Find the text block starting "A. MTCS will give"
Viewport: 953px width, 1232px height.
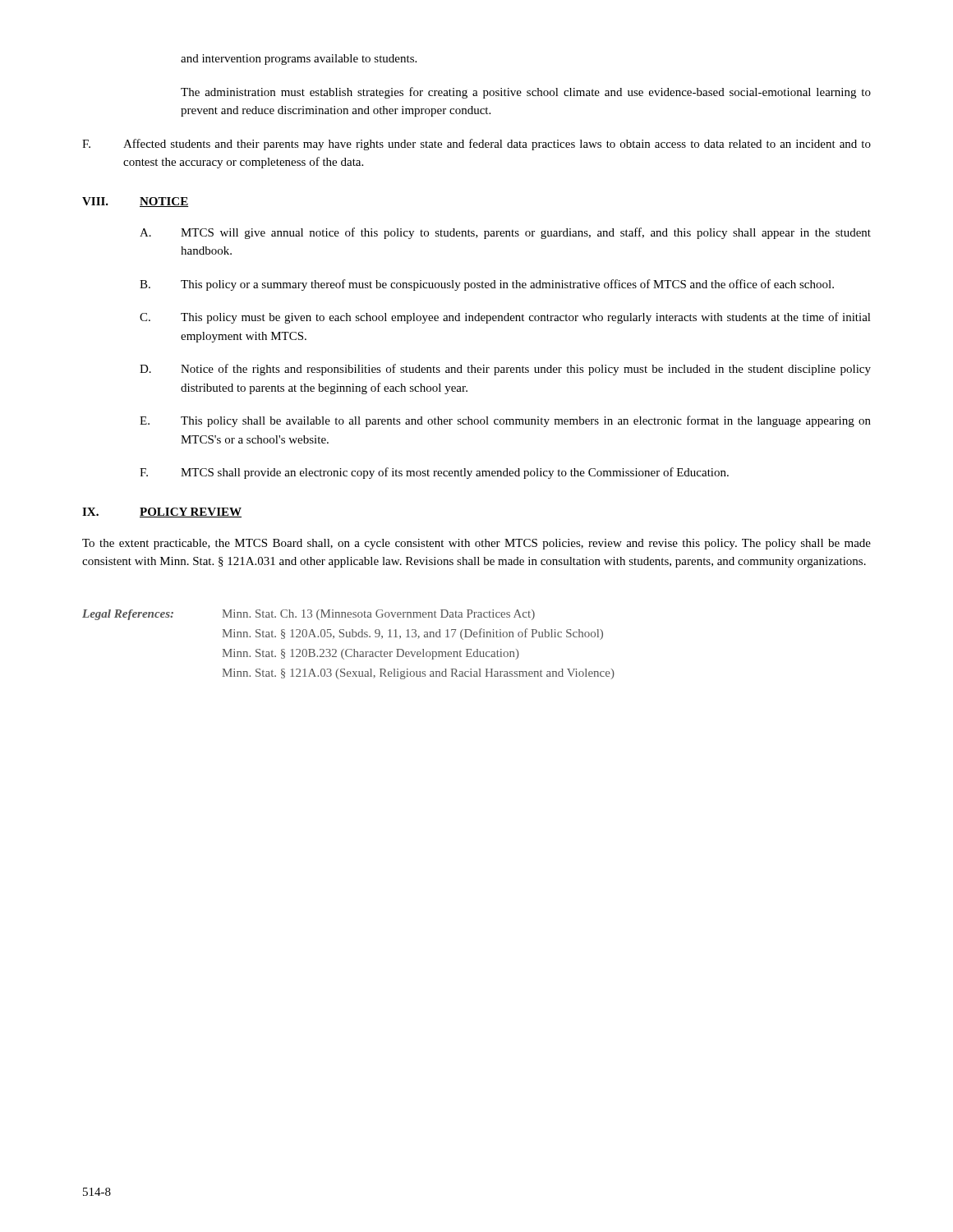pos(505,241)
